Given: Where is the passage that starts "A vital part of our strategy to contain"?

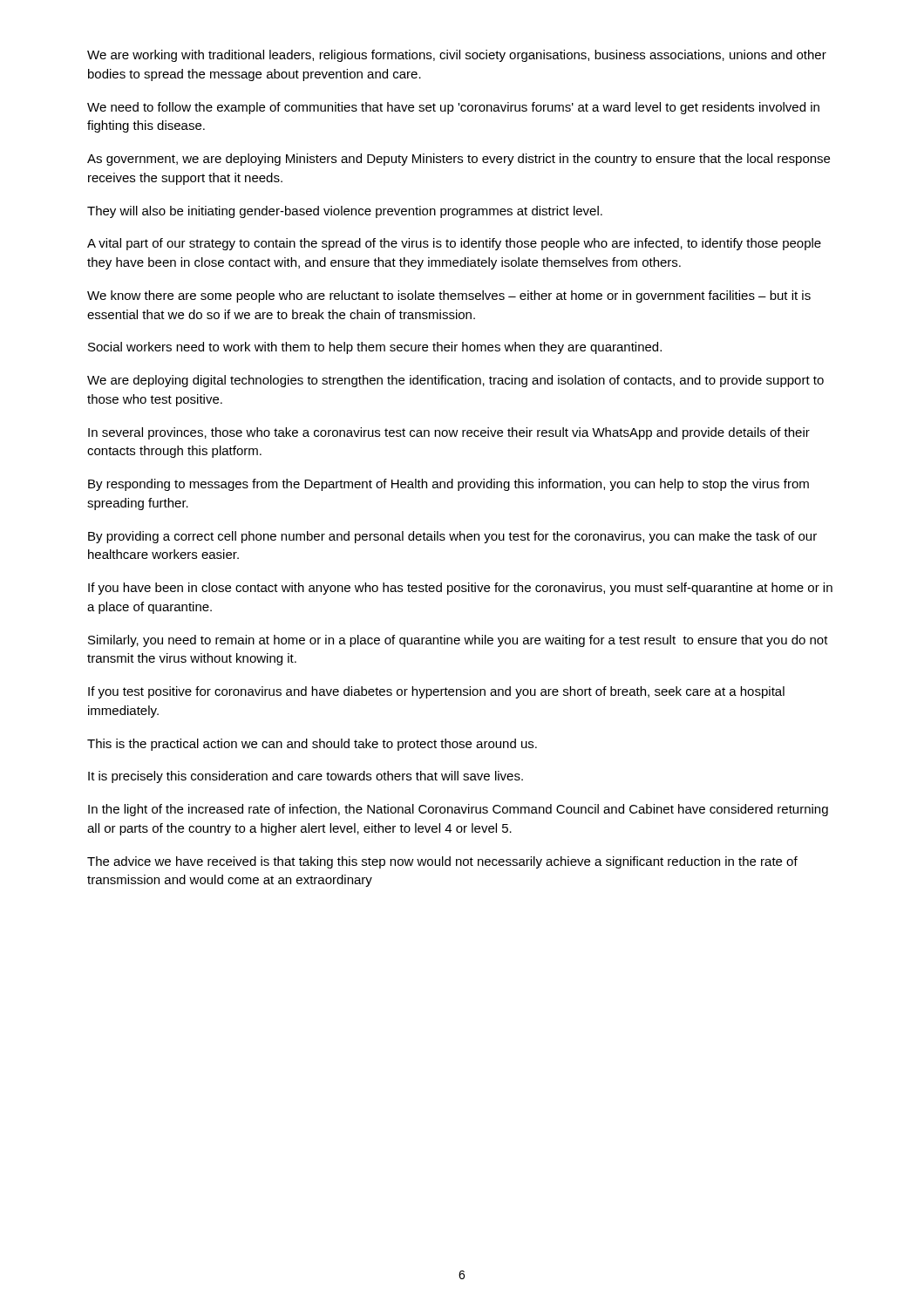Looking at the screenshot, I should (x=454, y=253).
